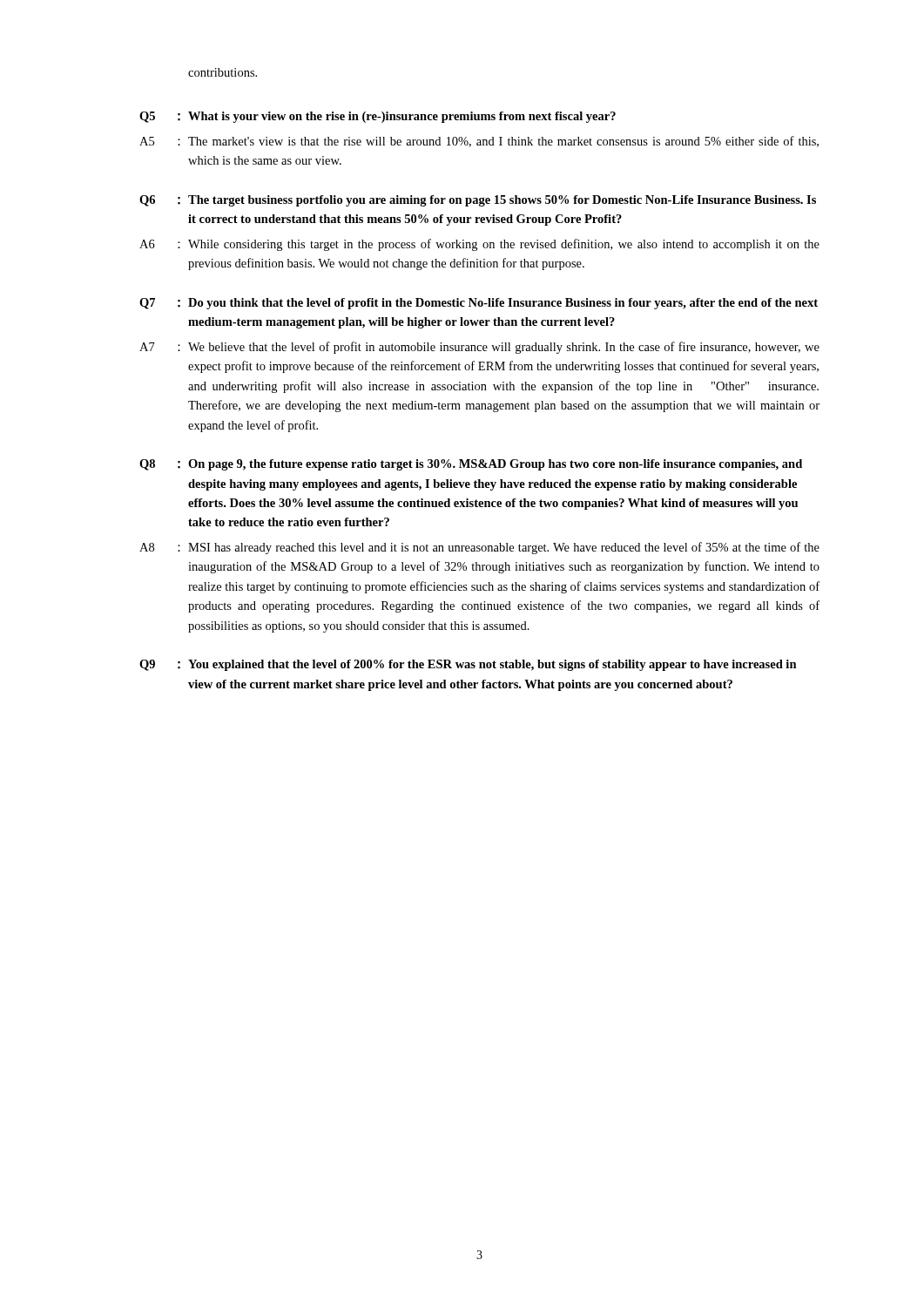Locate the list item with the text "Q8 ： On page 9, the future expense"

coord(479,545)
